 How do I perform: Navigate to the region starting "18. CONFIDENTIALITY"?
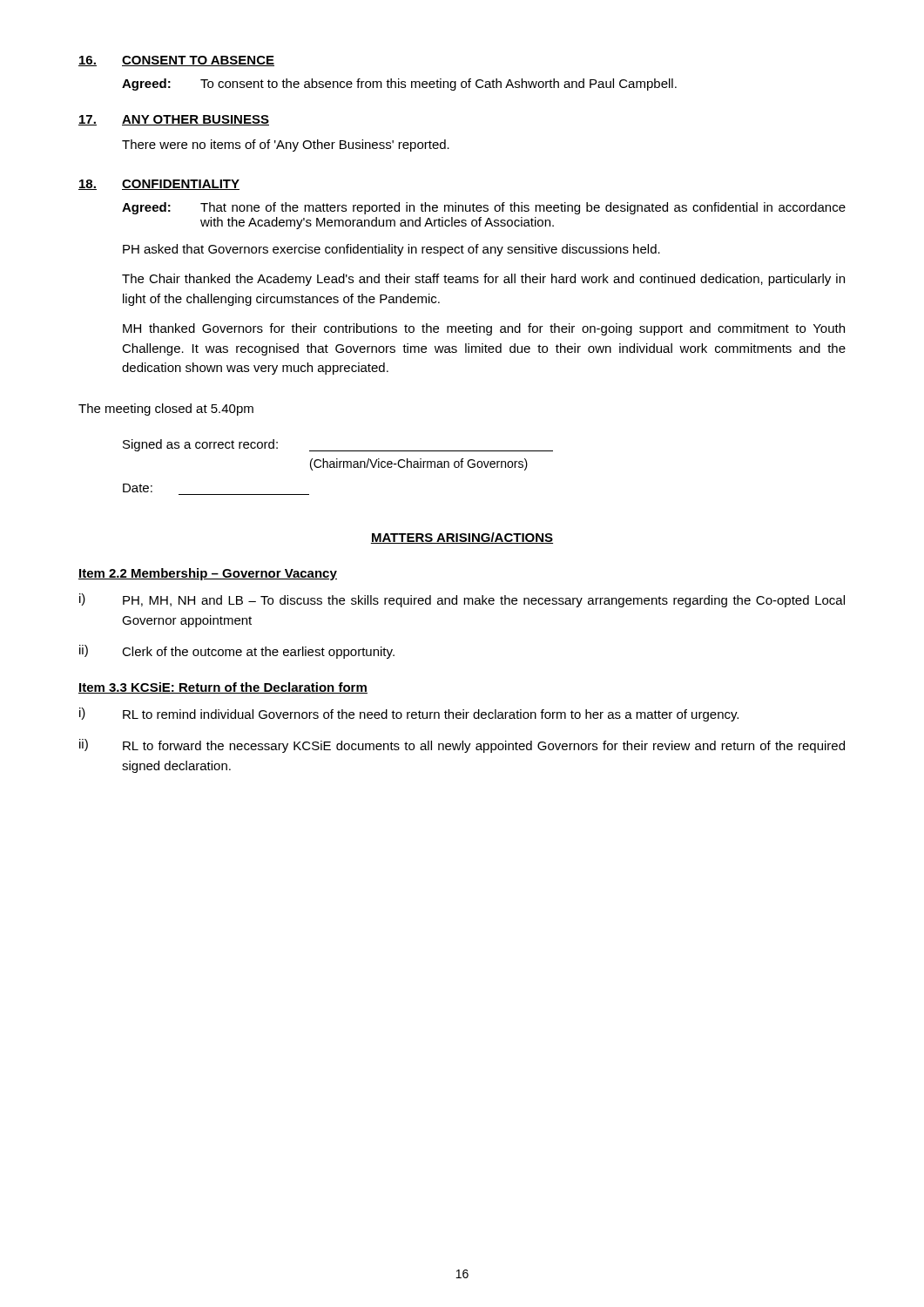pos(159,183)
